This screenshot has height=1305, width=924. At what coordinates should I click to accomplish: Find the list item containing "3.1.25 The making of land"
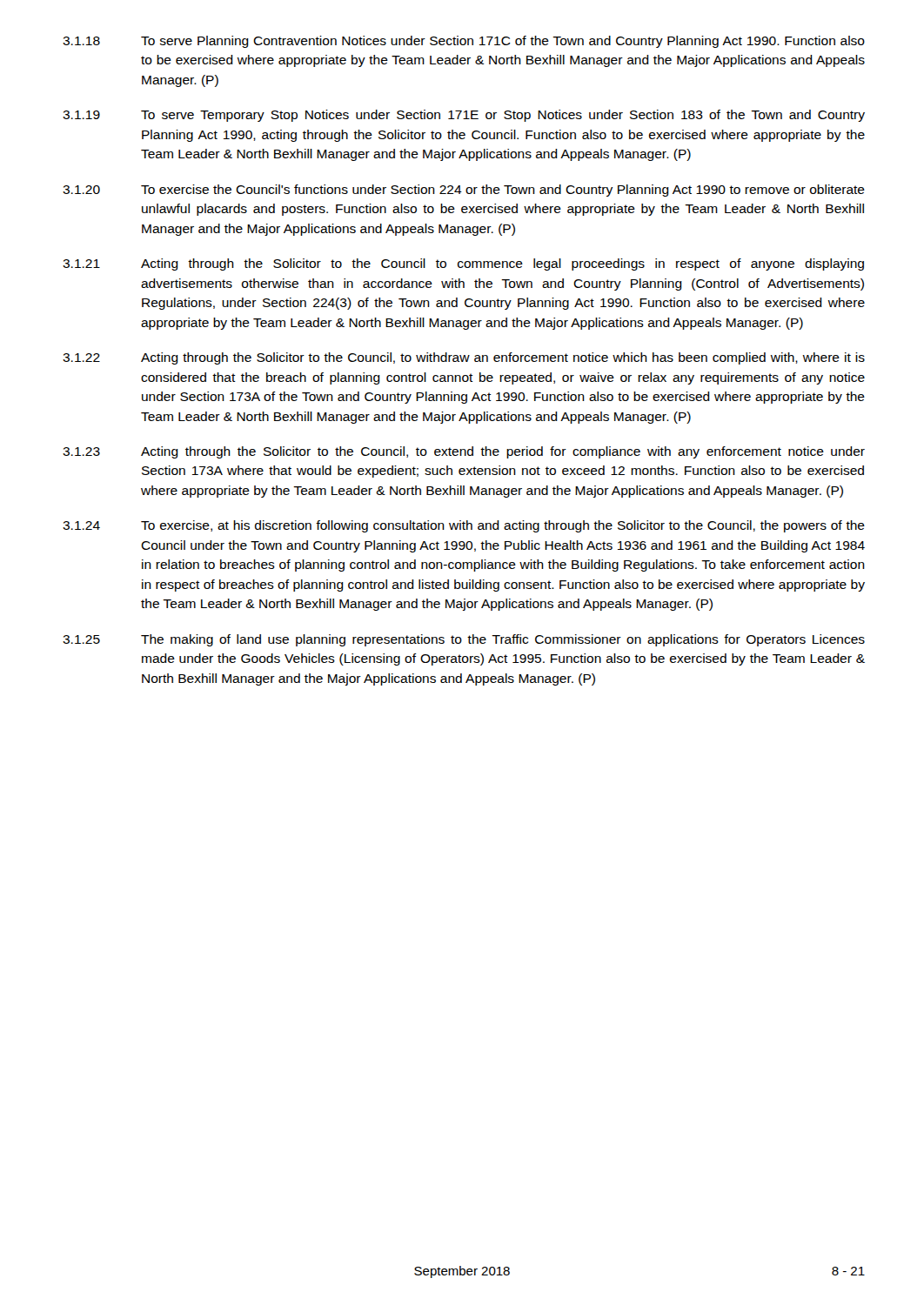[x=464, y=659]
